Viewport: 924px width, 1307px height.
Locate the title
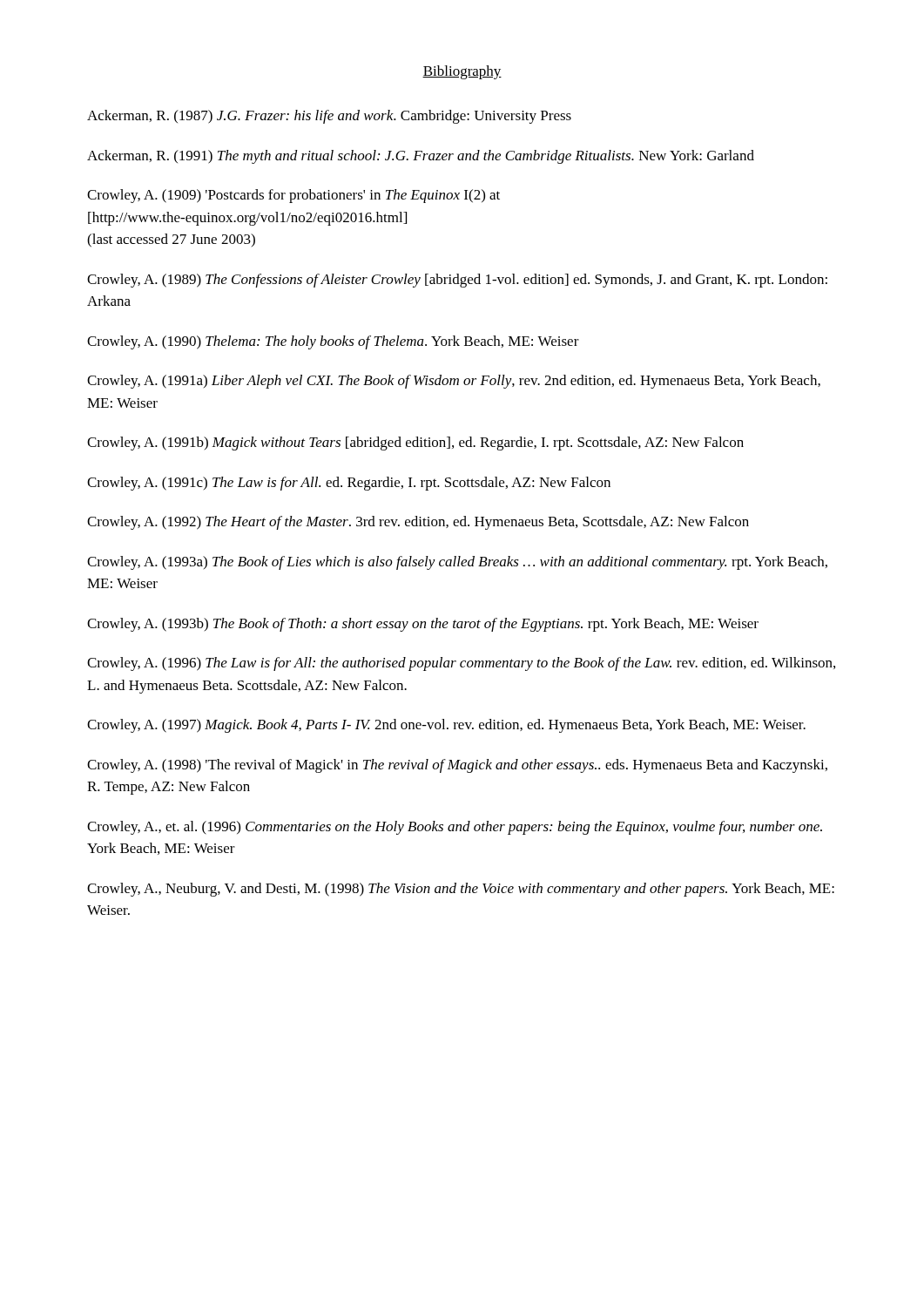[462, 71]
